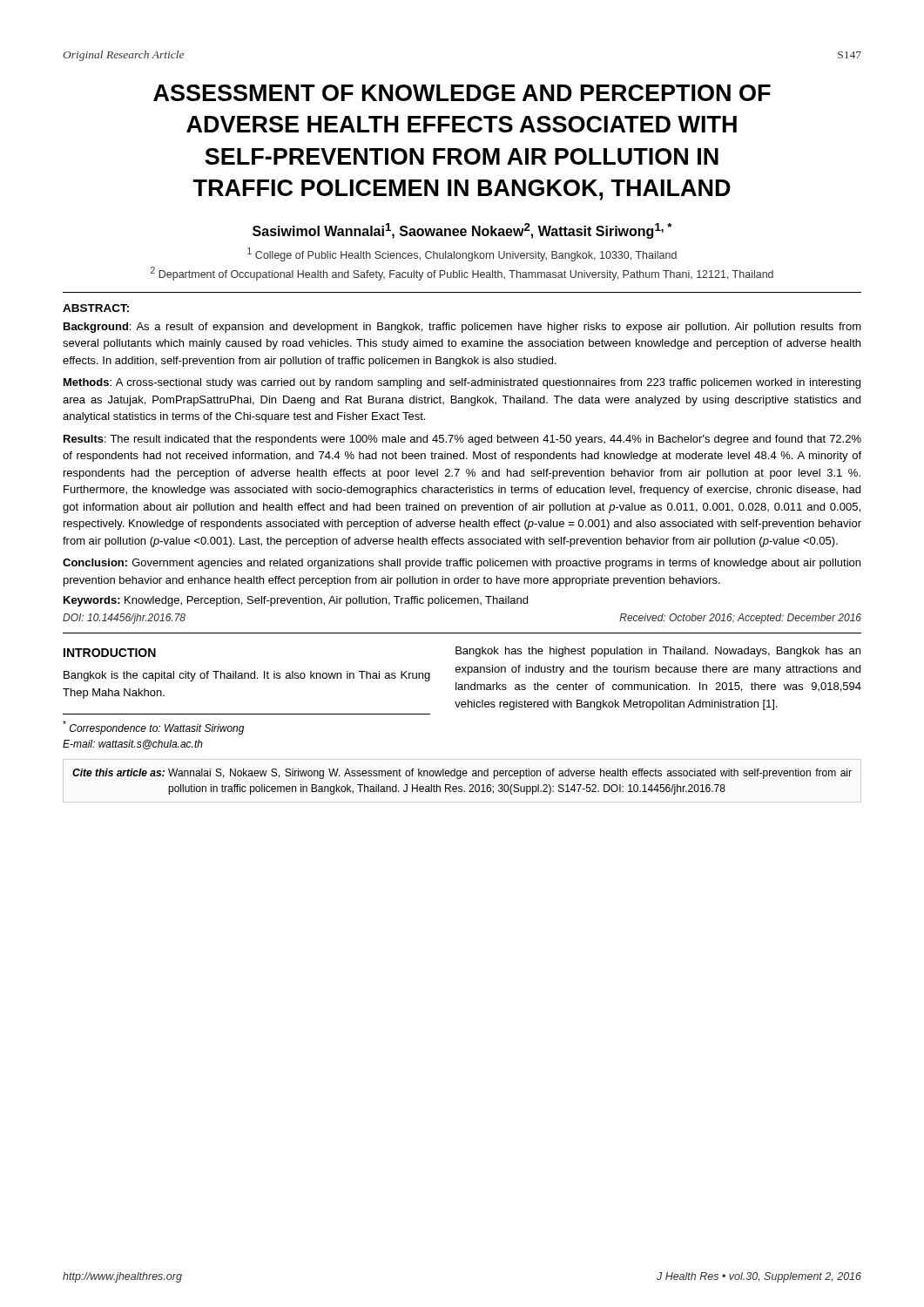Click on the text block that says "Bangkok has the highest population in"
The height and width of the screenshot is (1307, 924).
[658, 678]
